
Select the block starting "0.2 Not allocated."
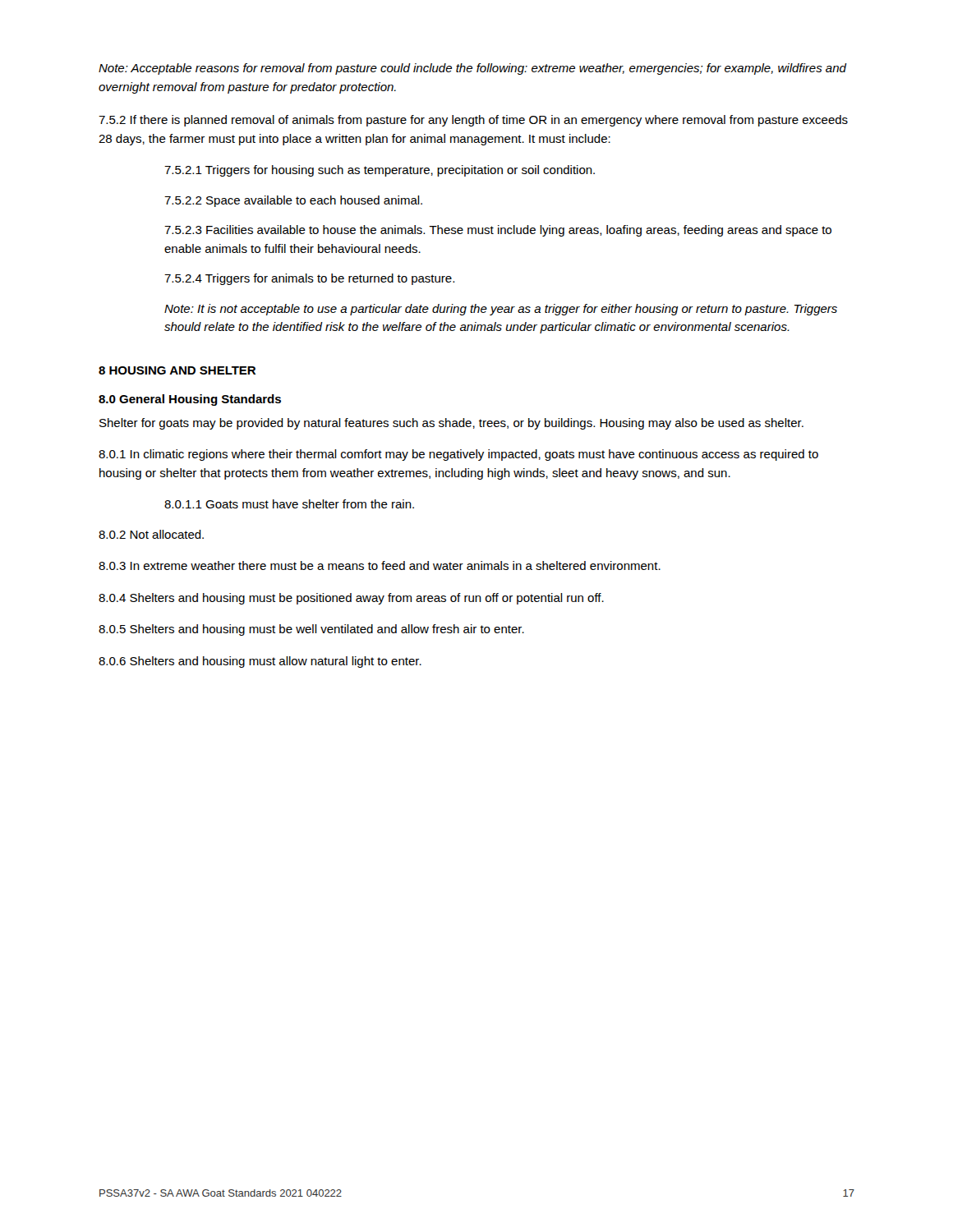point(152,534)
